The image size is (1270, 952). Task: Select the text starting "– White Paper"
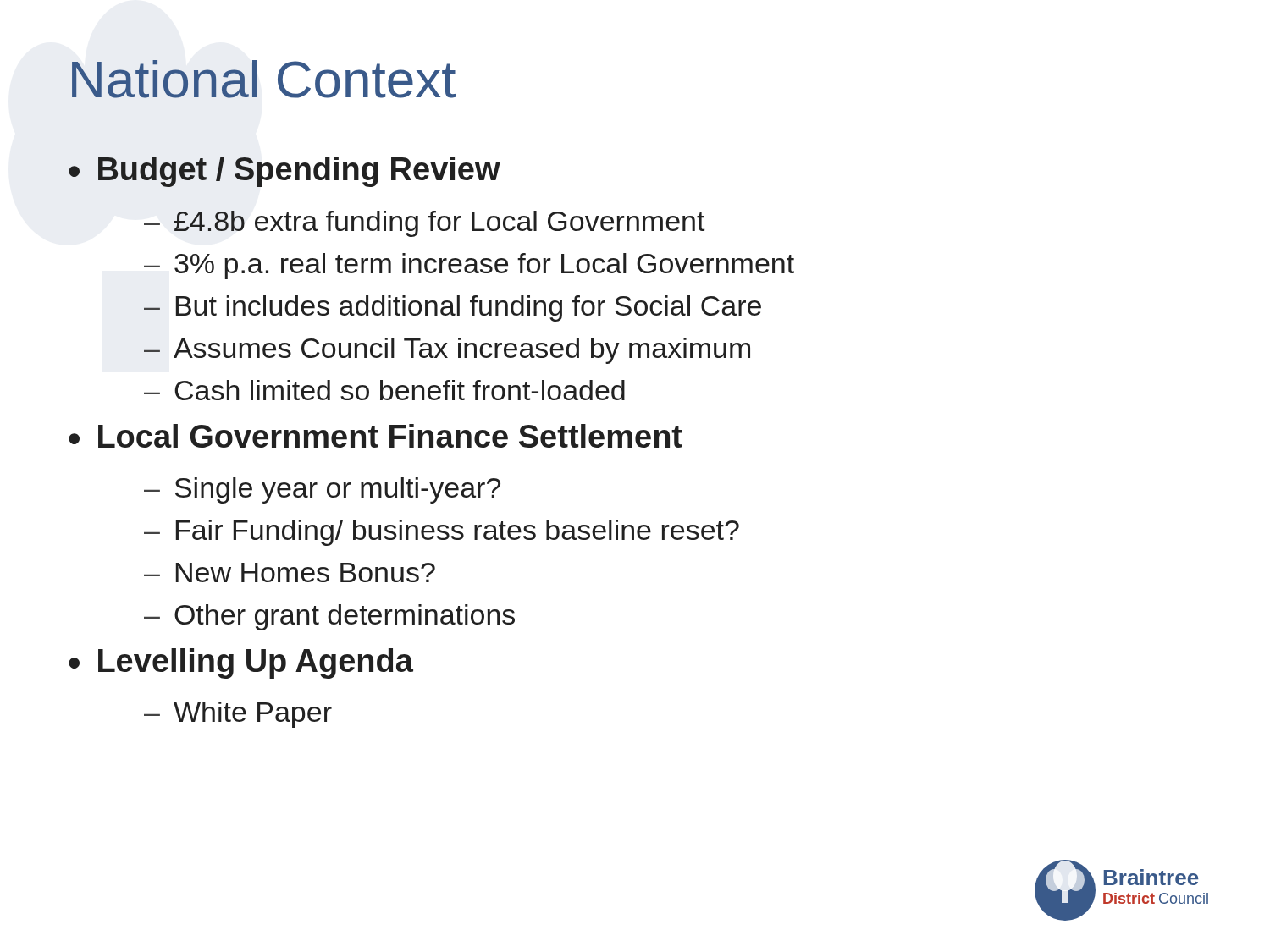(238, 712)
